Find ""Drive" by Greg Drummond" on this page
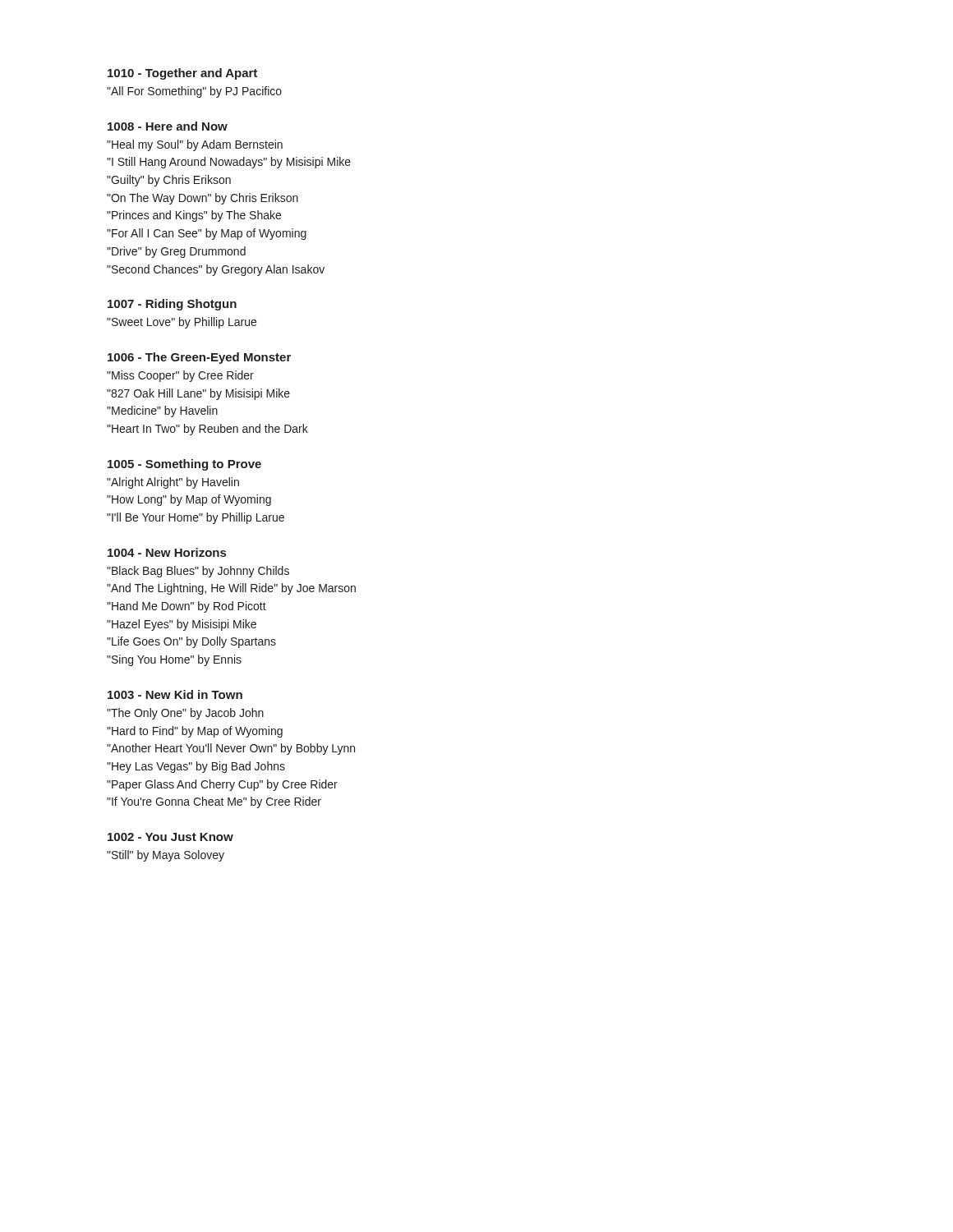 tap(176, 251)
